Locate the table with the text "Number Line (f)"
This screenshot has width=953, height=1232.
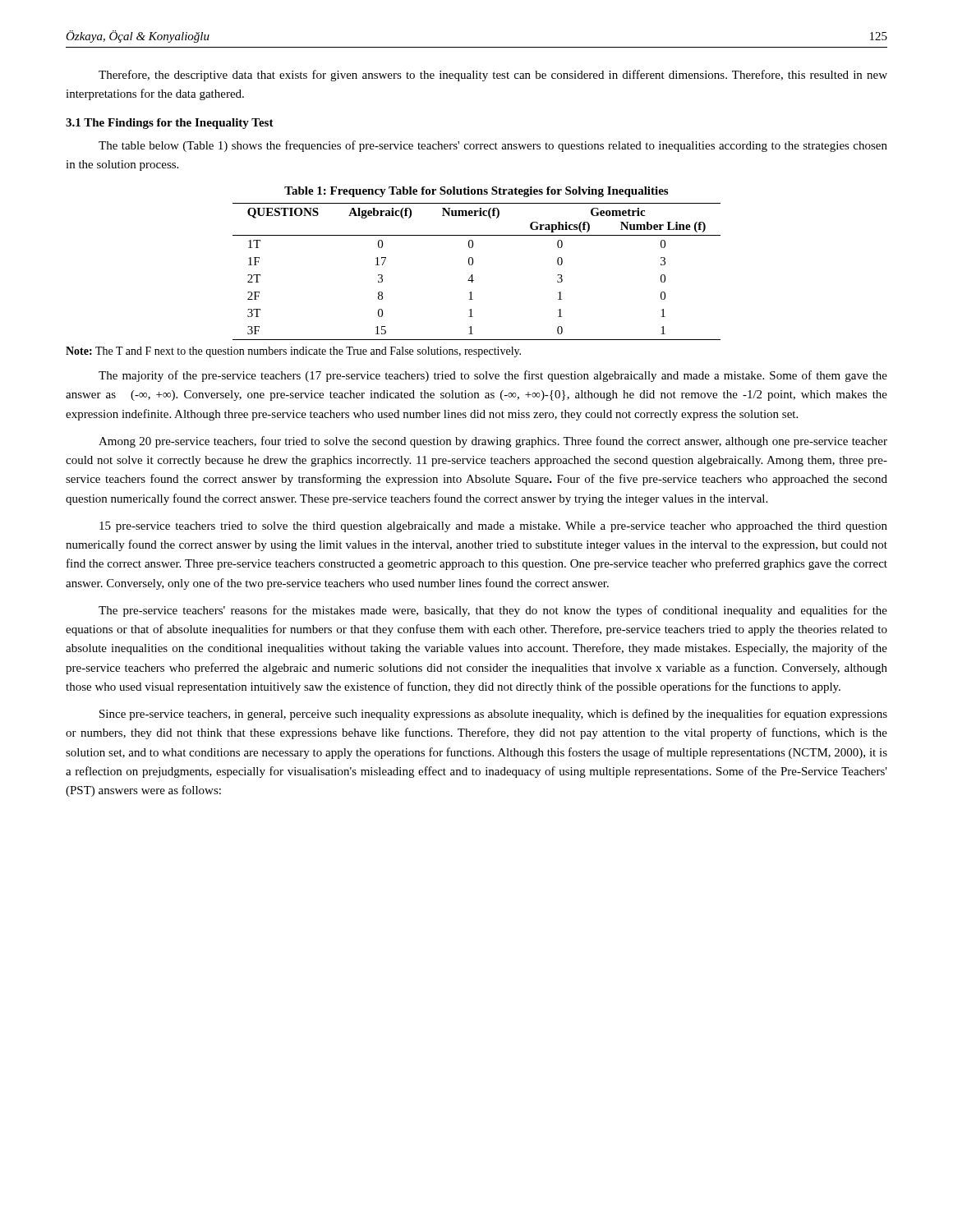[476, 271]
